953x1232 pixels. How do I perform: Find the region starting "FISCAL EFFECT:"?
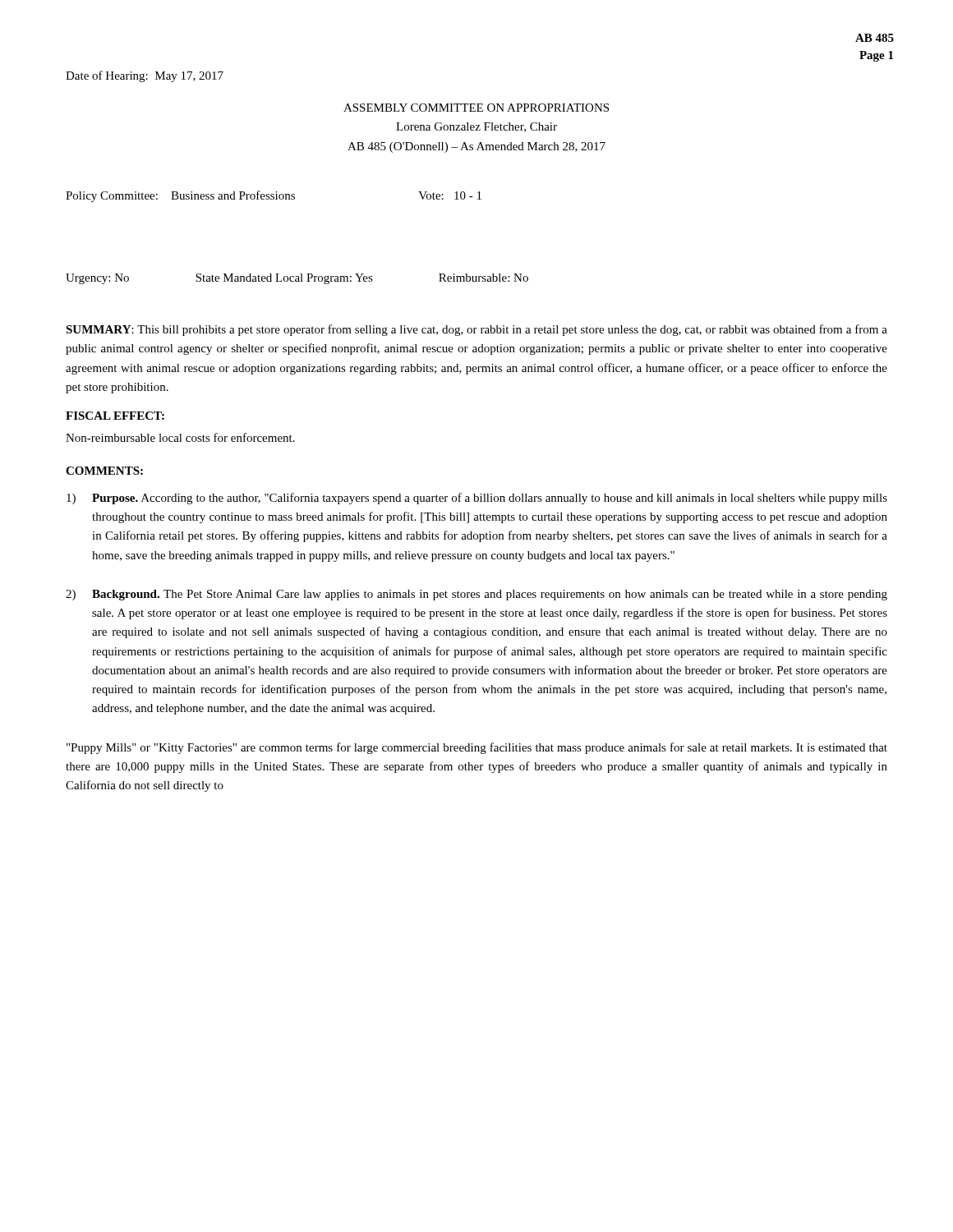pos(115,416)
